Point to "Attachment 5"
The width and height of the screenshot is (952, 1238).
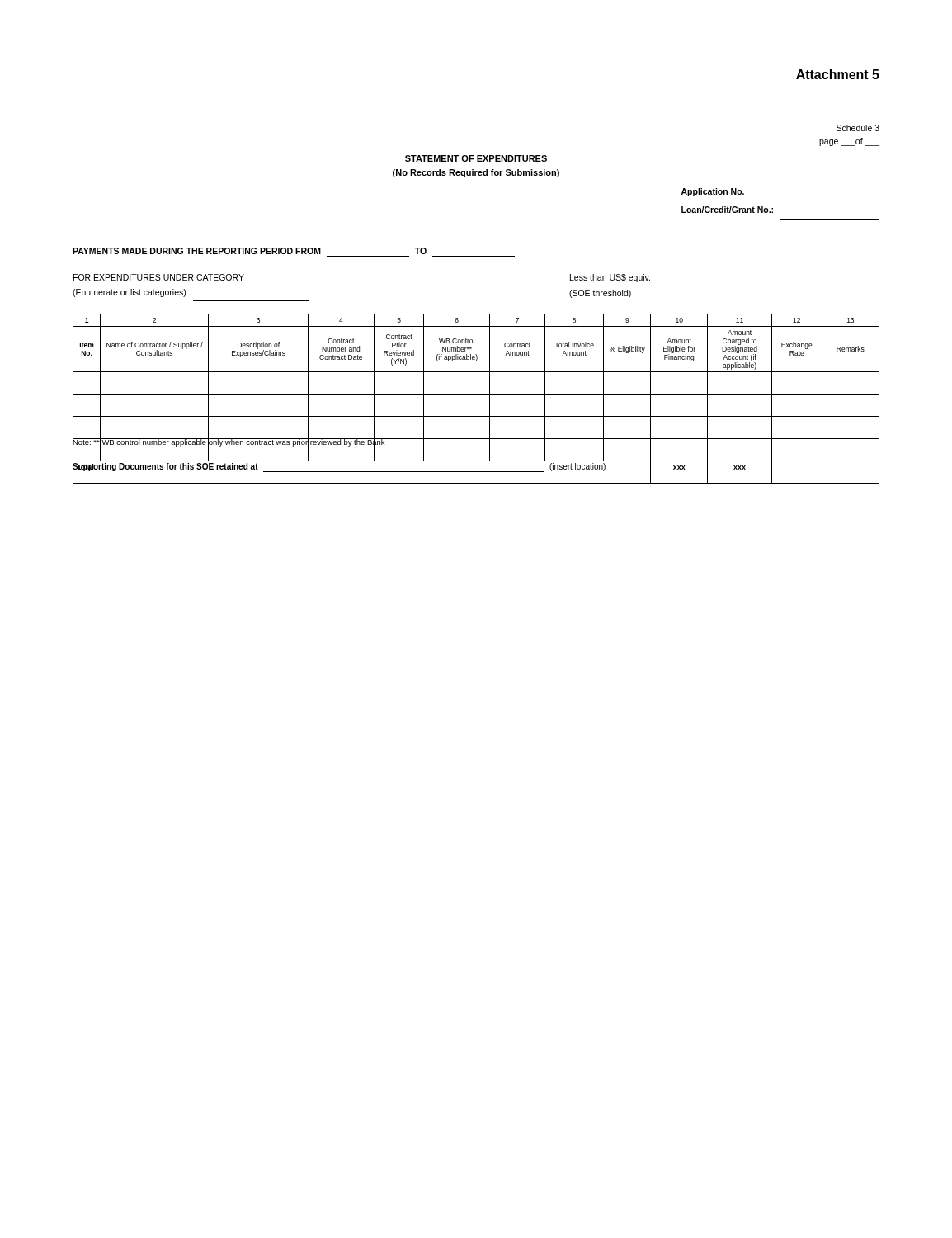[x=838, y=75]
